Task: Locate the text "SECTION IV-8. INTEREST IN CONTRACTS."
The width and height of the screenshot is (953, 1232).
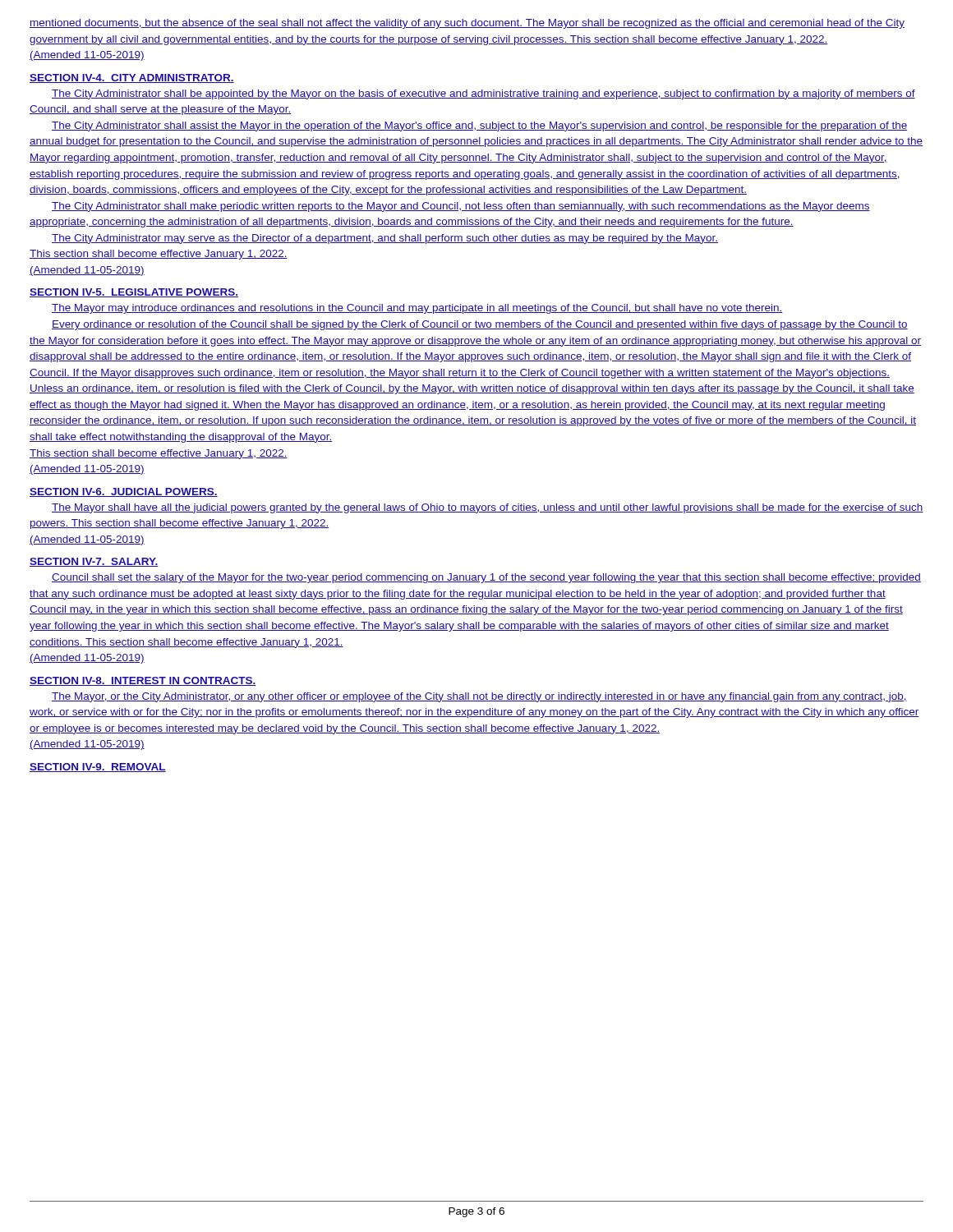Action: point(143,680)
